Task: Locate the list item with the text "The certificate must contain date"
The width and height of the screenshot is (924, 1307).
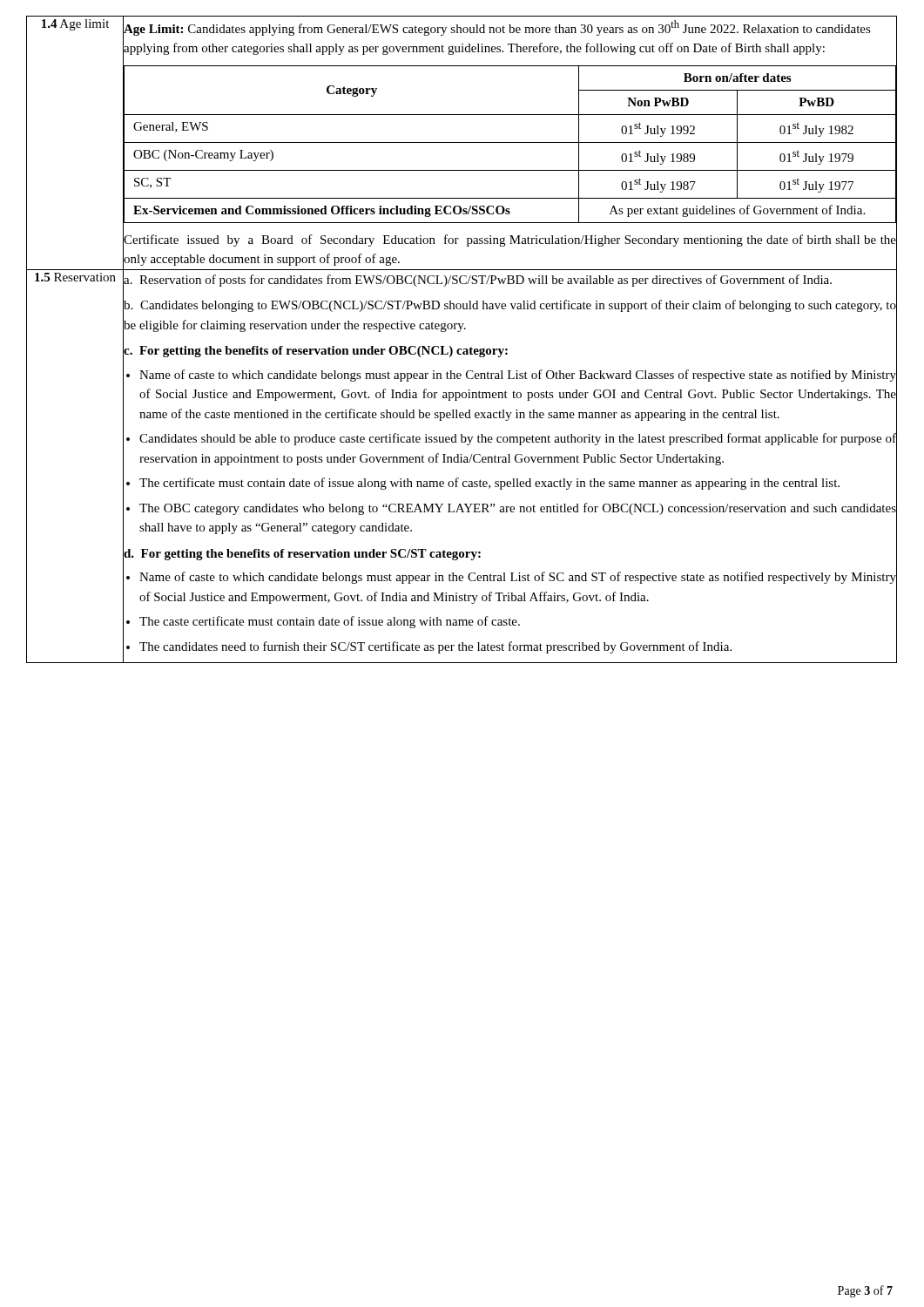Action: (x=490, y=483)
